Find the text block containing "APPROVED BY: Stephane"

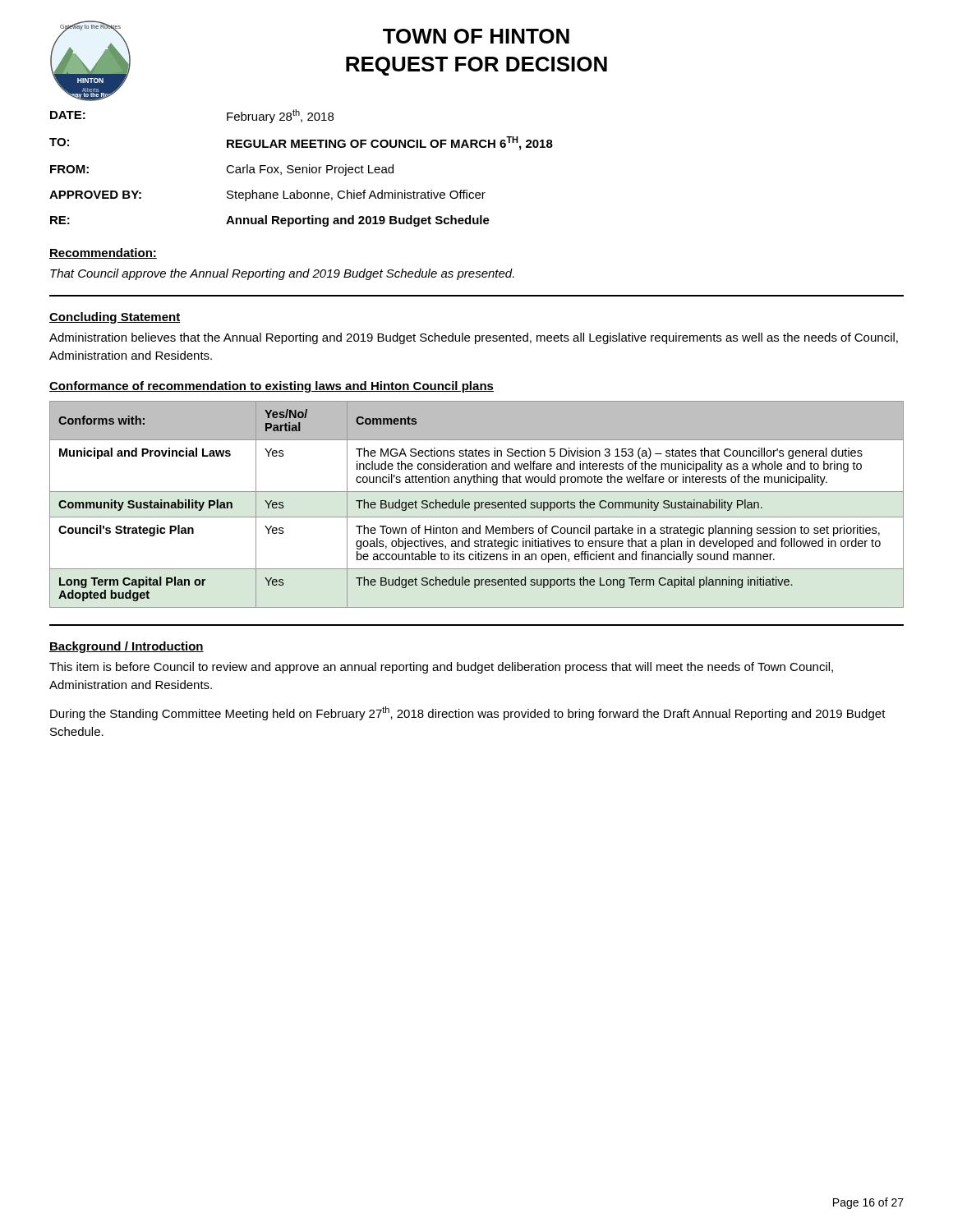click(x=476, y=194)
